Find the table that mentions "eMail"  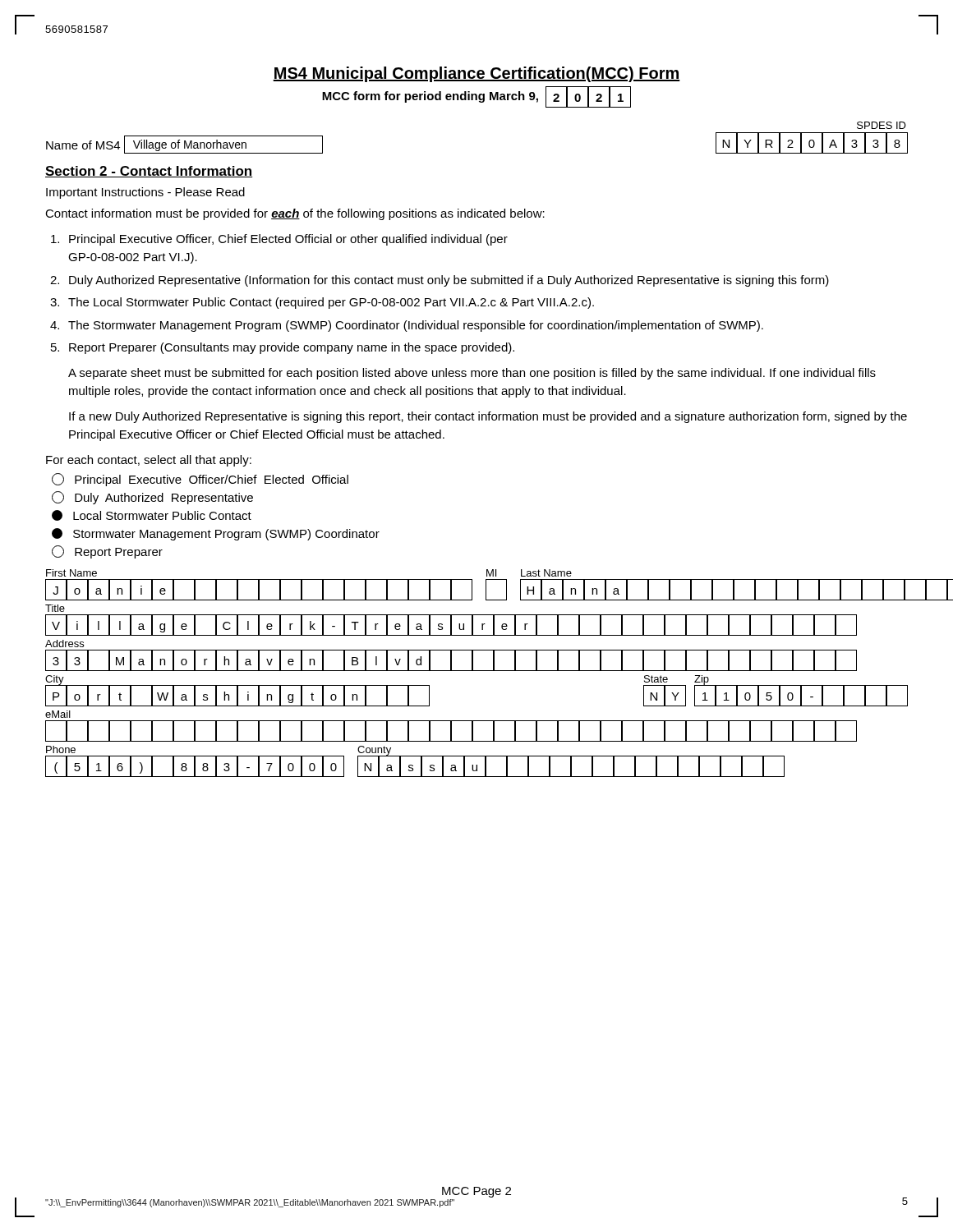tap(476, 724)
